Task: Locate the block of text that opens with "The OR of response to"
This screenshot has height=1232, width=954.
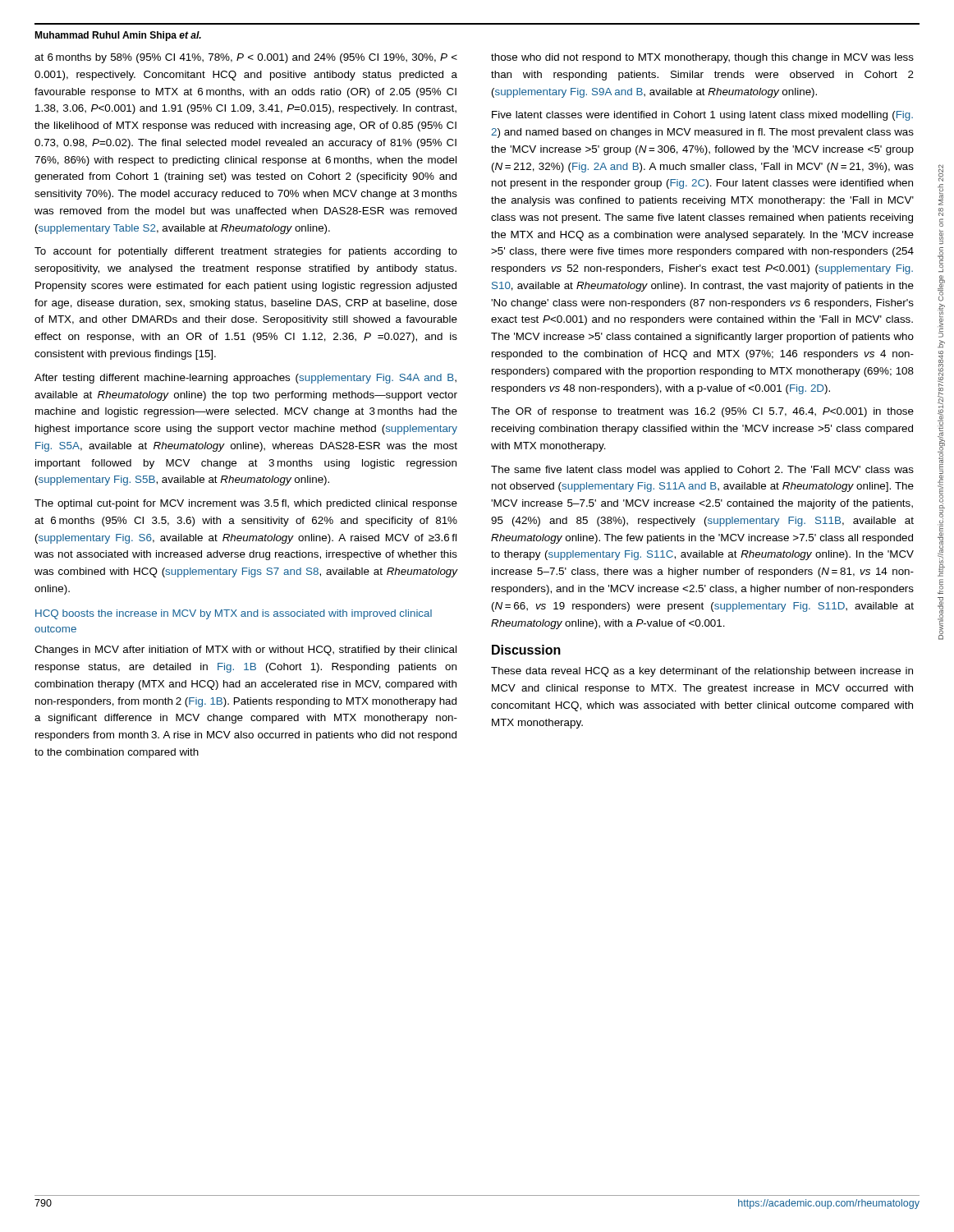Action: coord(702,428)
